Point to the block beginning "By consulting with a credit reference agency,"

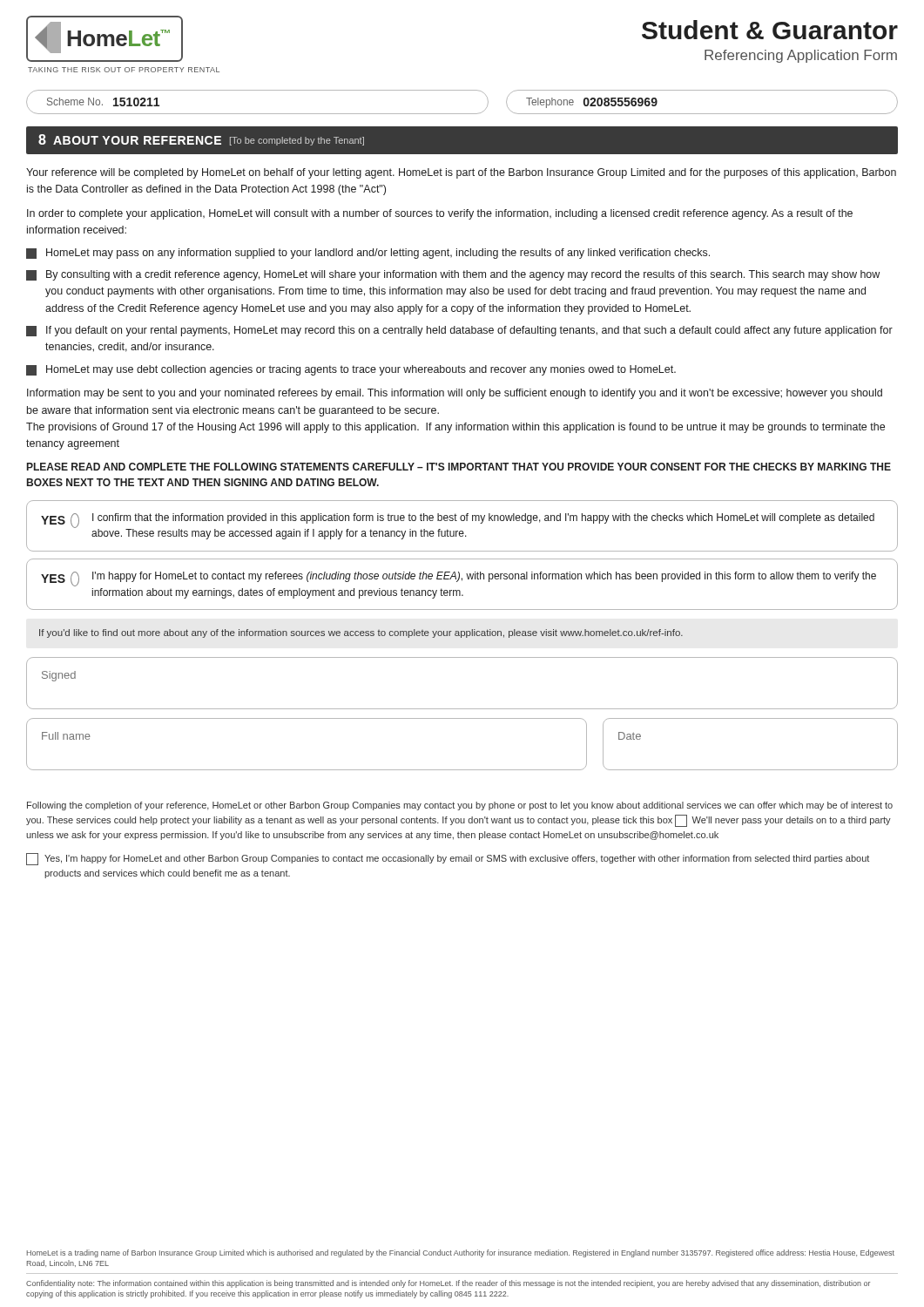point(462,292)
